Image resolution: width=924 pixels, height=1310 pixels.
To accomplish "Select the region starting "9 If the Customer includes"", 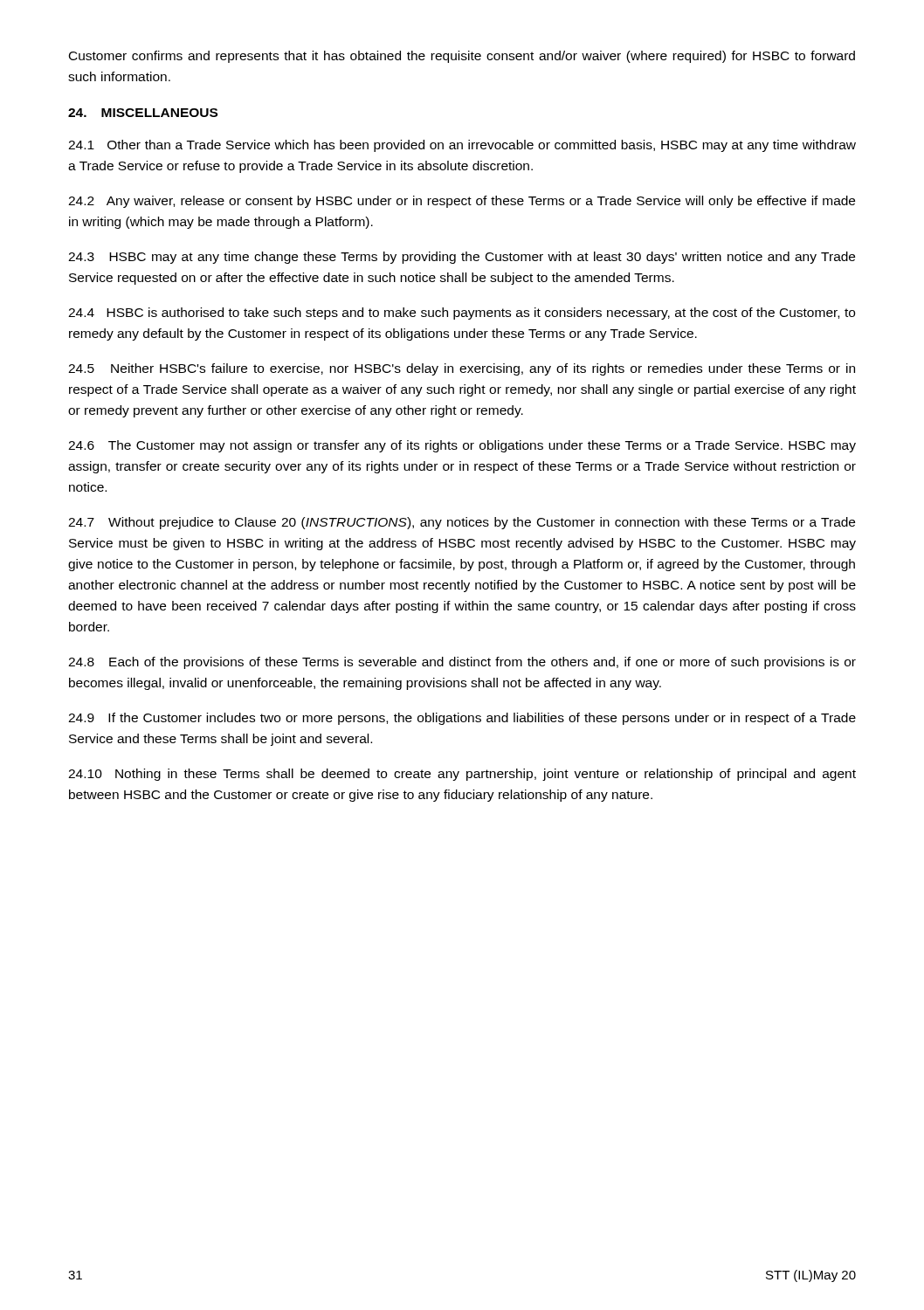I will pyautogui.click(x=462, y=728).
